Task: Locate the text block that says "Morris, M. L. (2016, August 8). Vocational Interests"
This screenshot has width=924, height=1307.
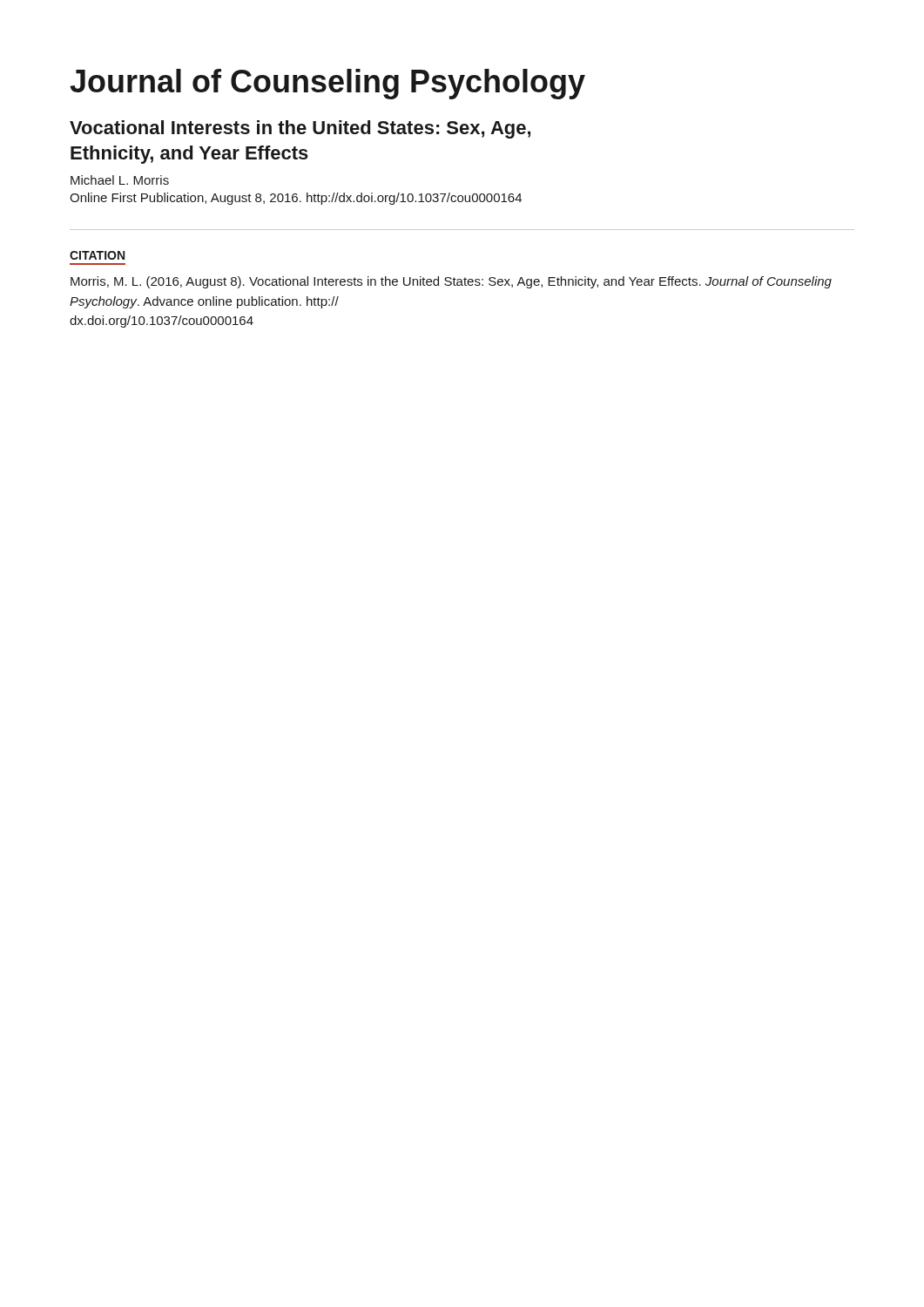Action: pos(451,282)
